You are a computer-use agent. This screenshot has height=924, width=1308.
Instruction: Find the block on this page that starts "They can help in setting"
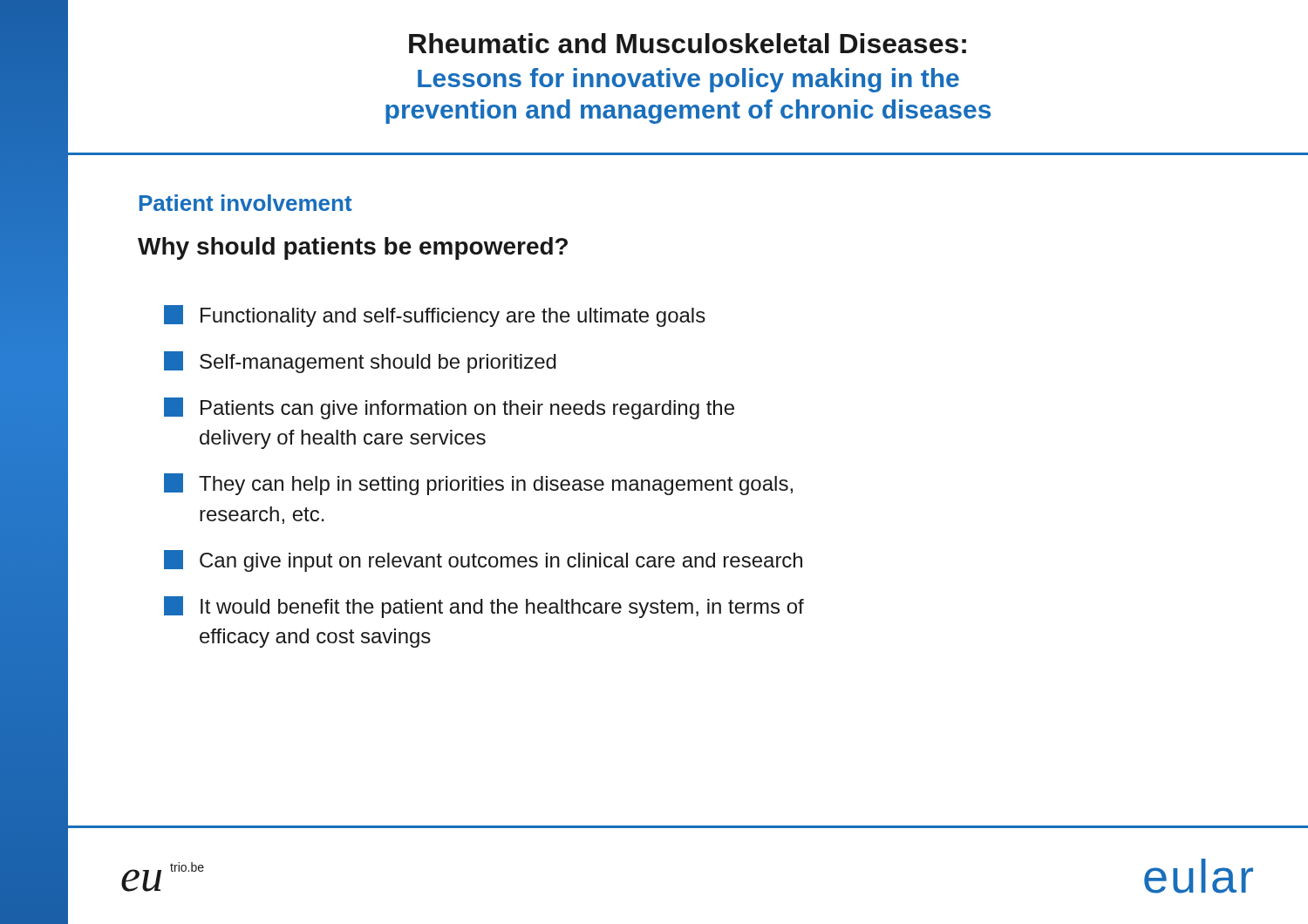click(701, 499)
